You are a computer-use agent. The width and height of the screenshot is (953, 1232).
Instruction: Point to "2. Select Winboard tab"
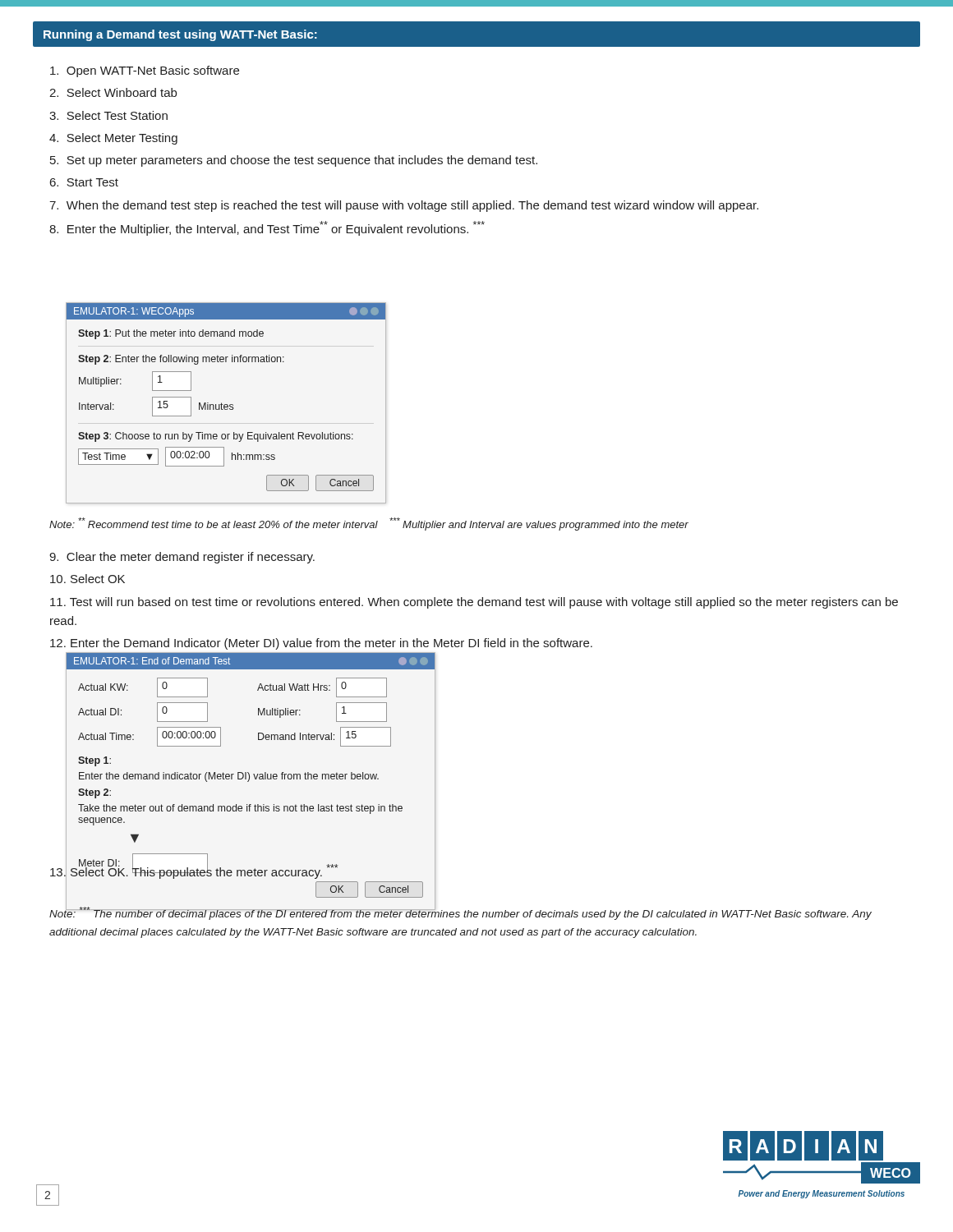113,93
